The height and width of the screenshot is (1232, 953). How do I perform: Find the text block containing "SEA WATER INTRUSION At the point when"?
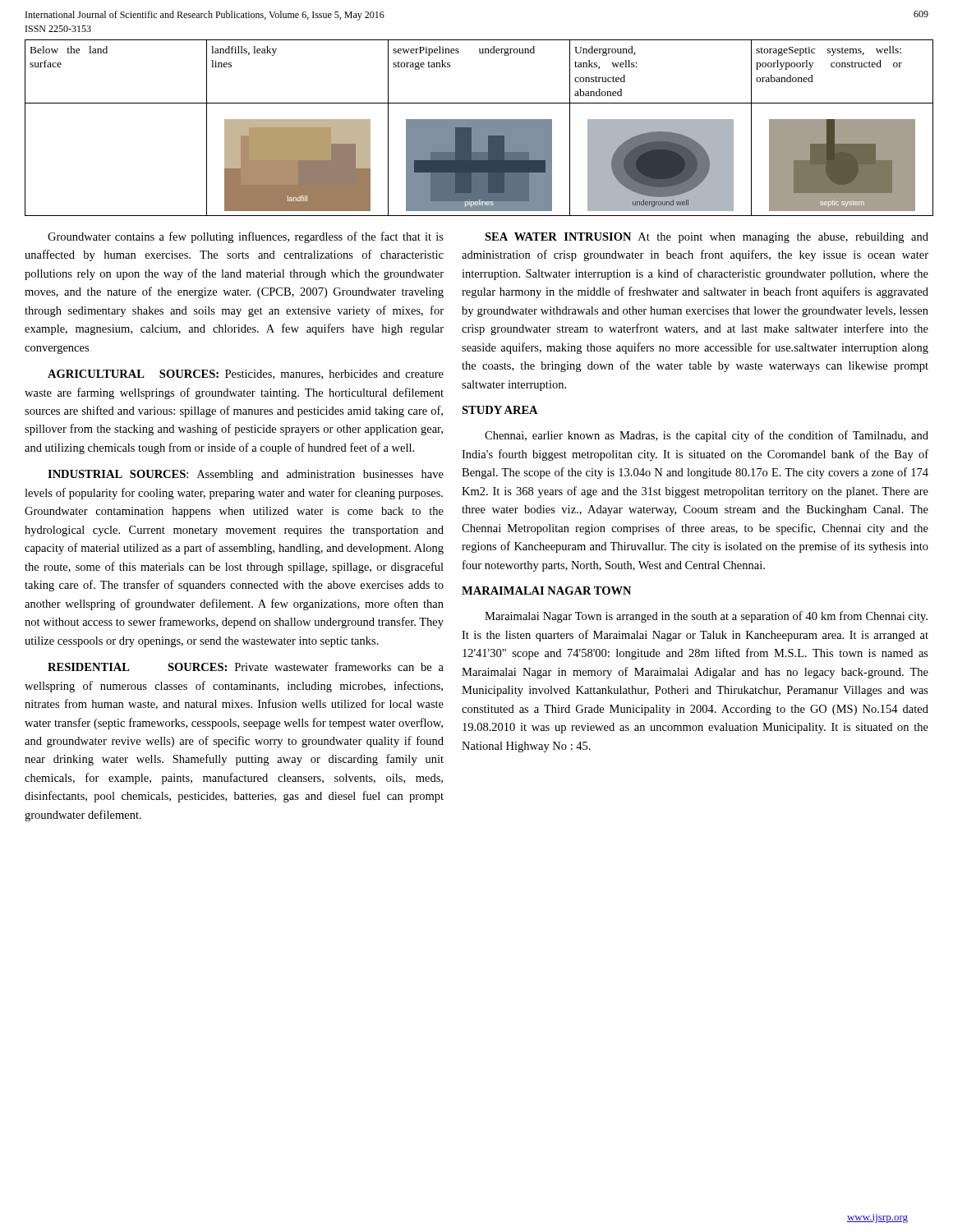tap(695, 310)
